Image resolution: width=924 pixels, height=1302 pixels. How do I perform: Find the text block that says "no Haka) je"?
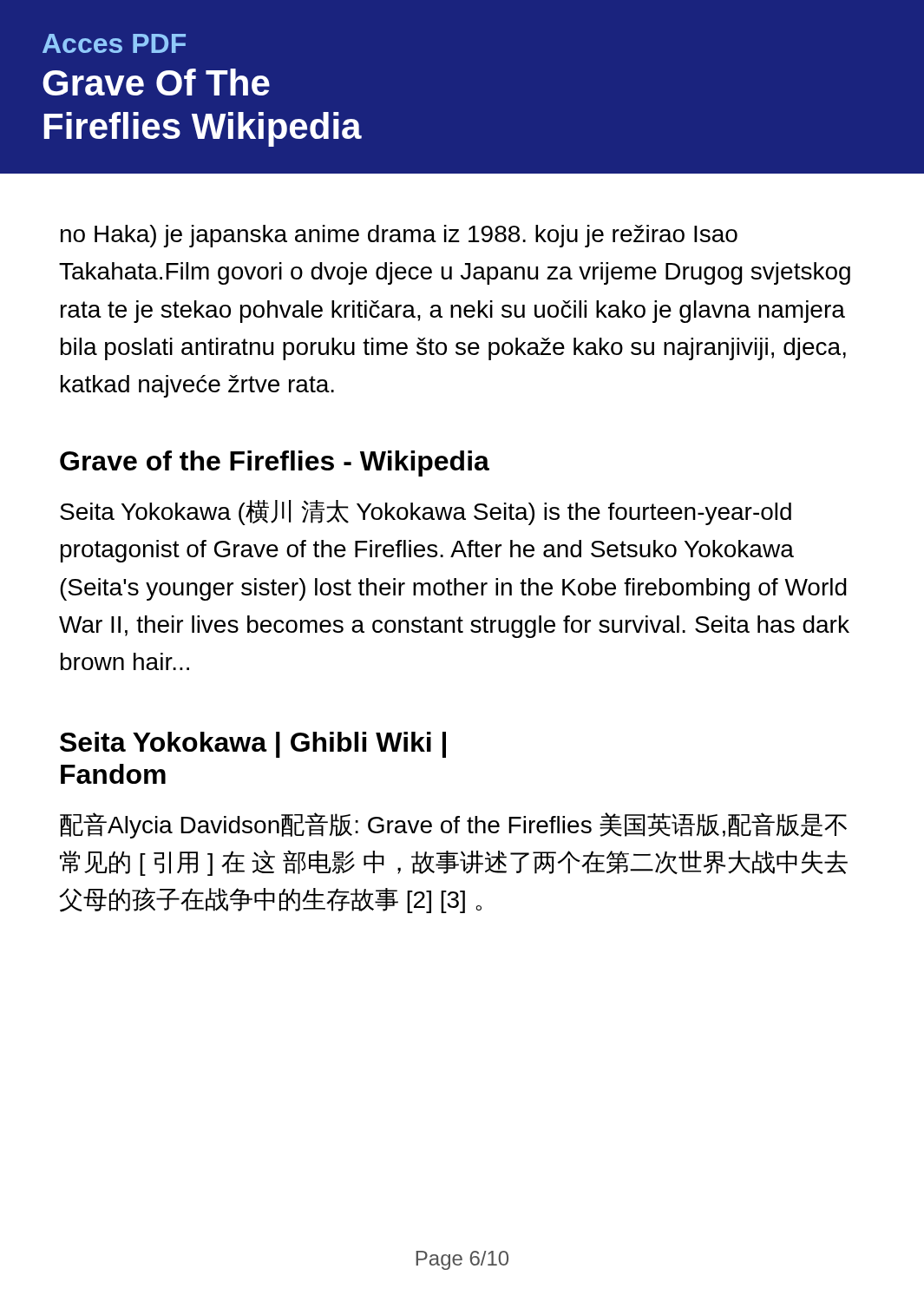click(455, 309)
